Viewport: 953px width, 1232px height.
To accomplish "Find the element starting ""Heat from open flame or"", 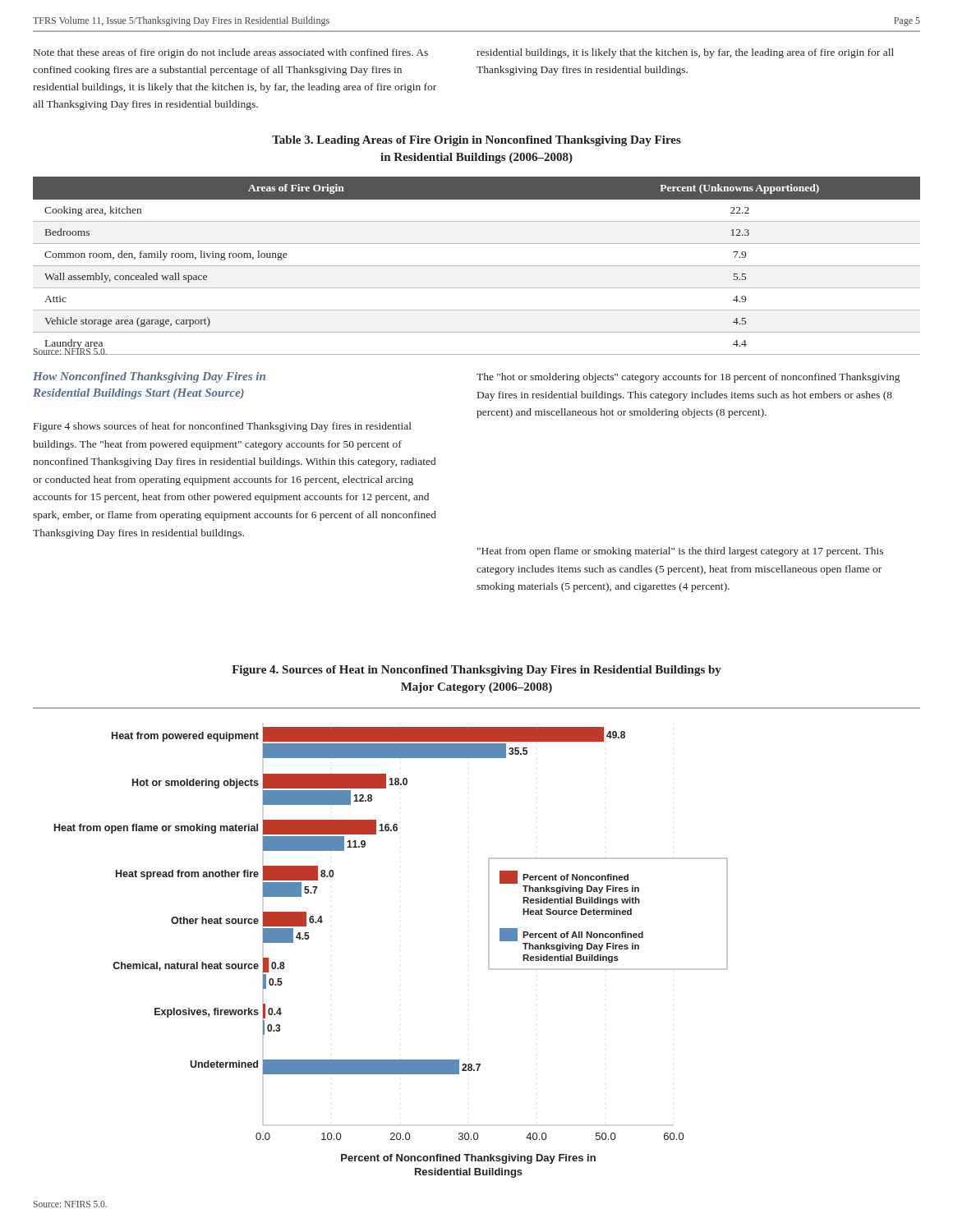I will (x=680, y=568).
